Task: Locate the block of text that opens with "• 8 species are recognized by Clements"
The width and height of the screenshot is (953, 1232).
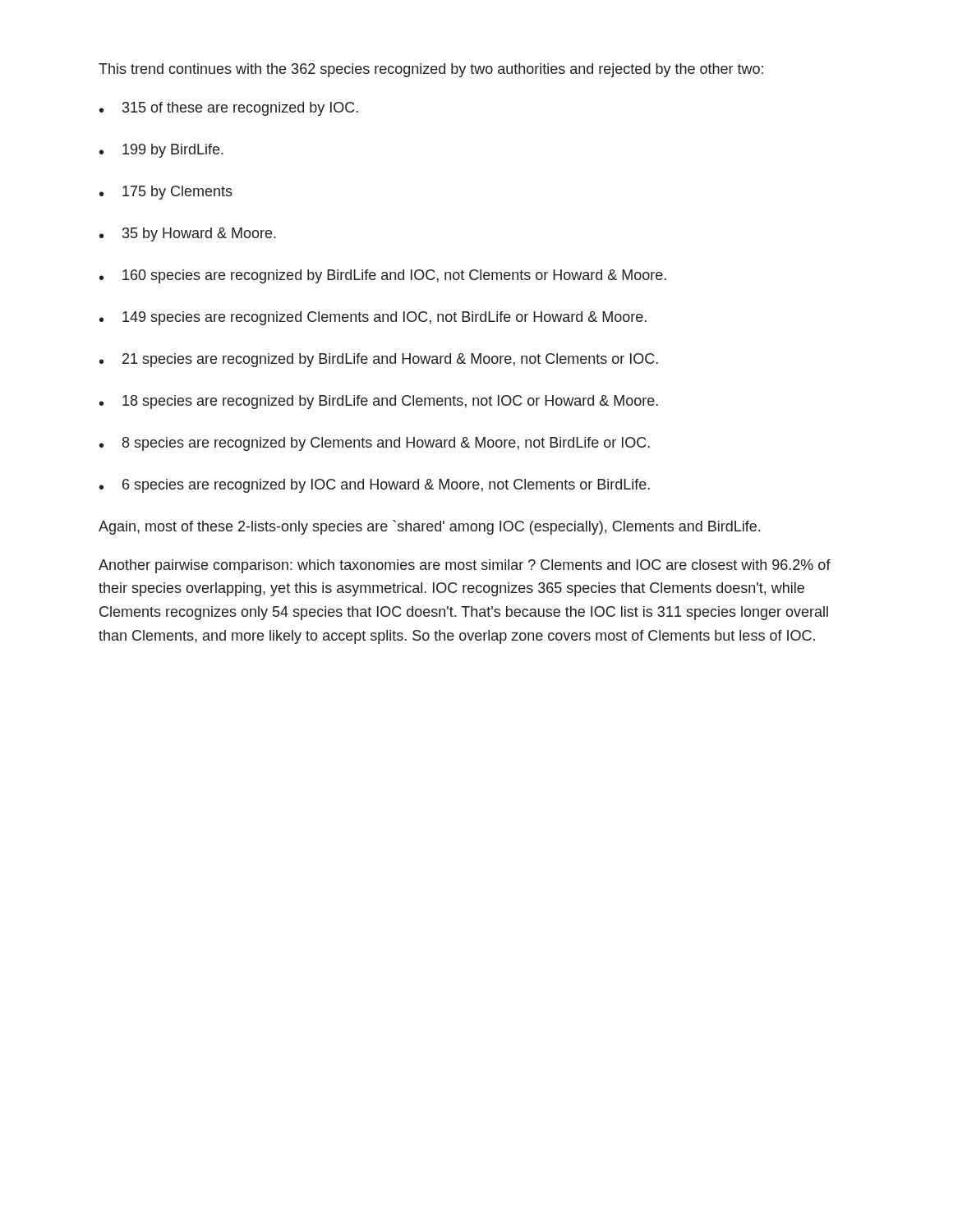Action: pos(476,445)
